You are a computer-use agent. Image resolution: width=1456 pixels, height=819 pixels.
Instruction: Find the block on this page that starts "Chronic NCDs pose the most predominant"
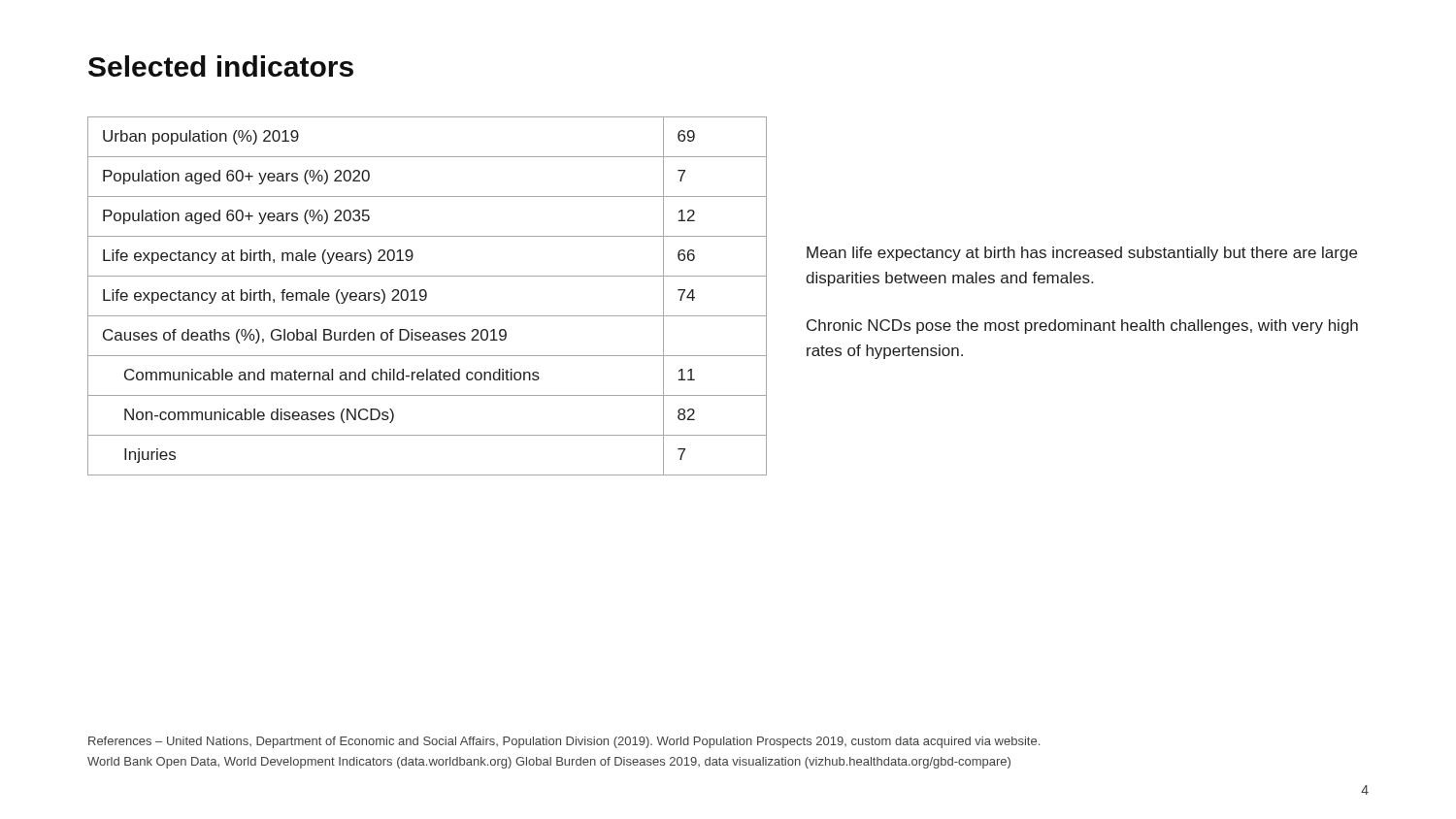(1082, 338)
